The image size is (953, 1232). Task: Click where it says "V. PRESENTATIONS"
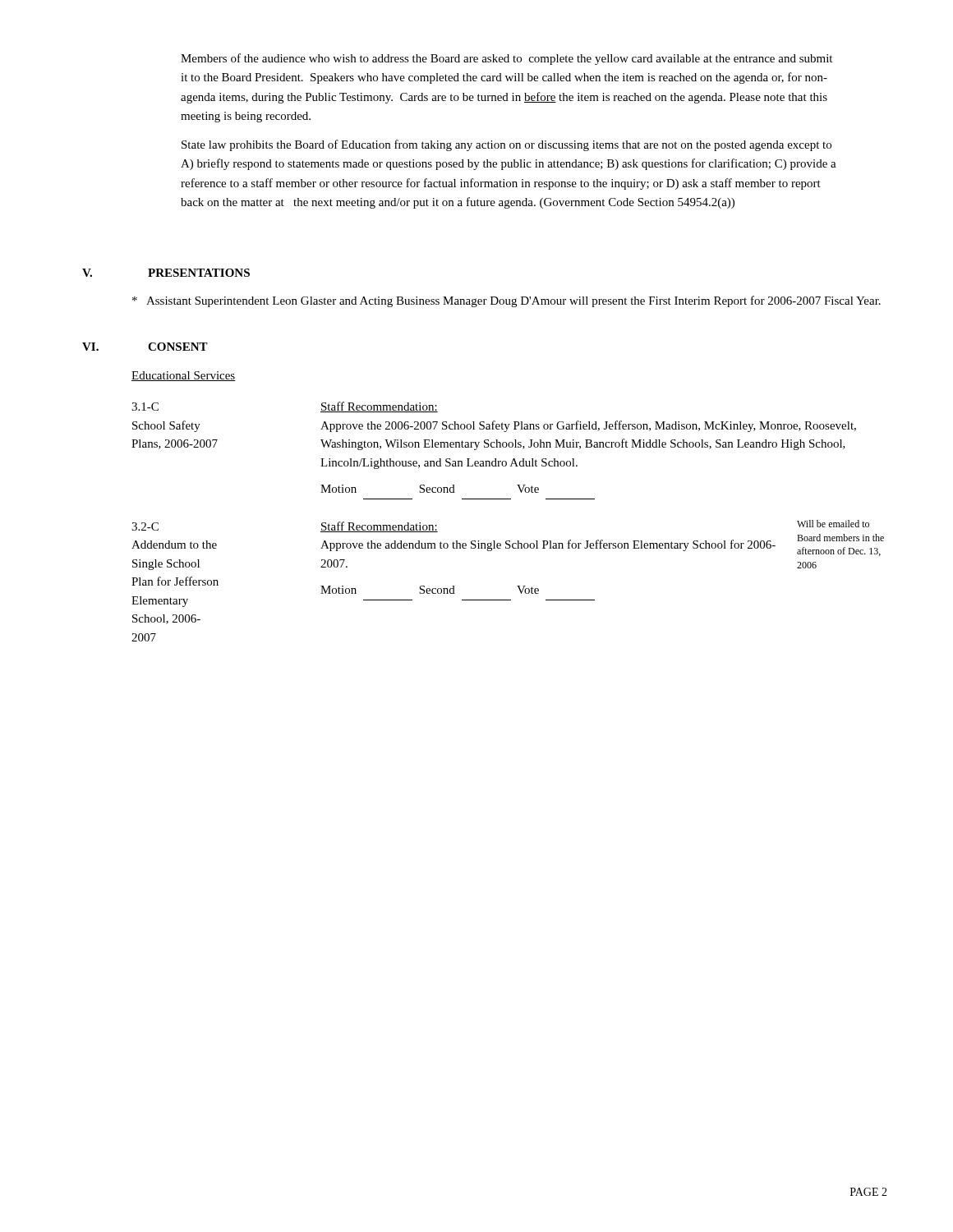(x=166, y=273)
